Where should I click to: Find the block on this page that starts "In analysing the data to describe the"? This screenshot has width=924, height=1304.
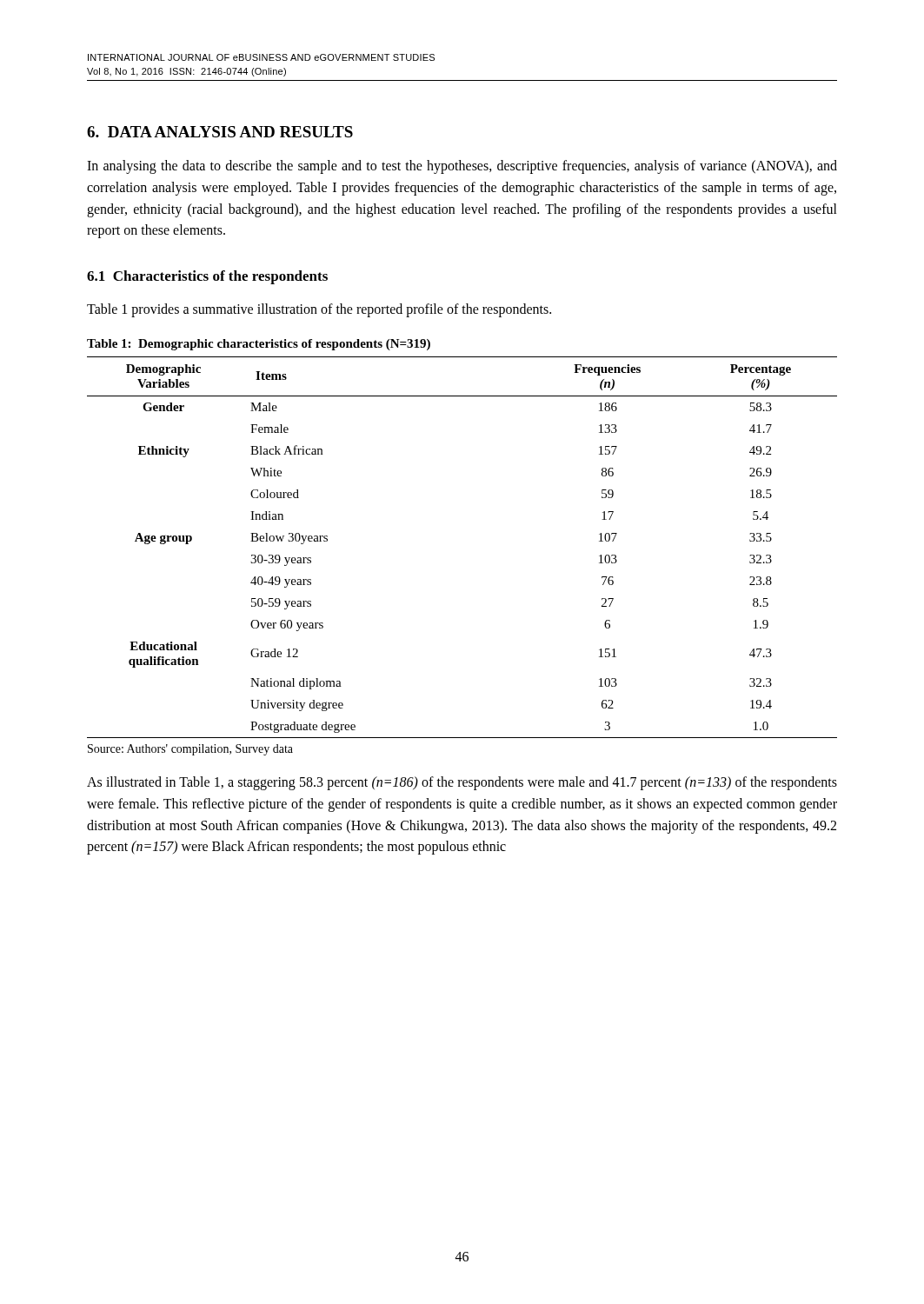[462, 199]
